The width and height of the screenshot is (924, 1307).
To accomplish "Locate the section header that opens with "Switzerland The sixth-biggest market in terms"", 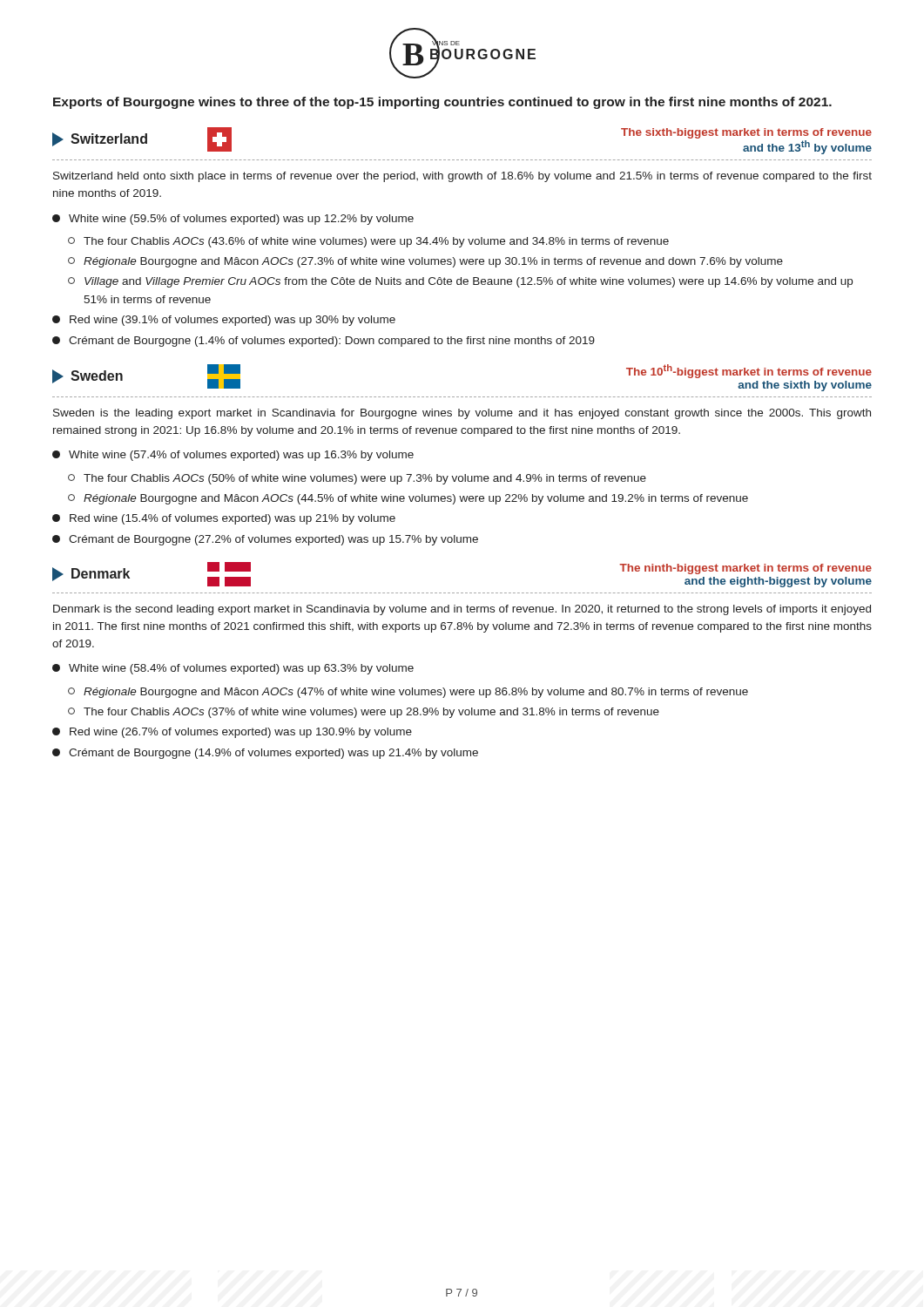I will pyautogui.click(x=58, y=141).
